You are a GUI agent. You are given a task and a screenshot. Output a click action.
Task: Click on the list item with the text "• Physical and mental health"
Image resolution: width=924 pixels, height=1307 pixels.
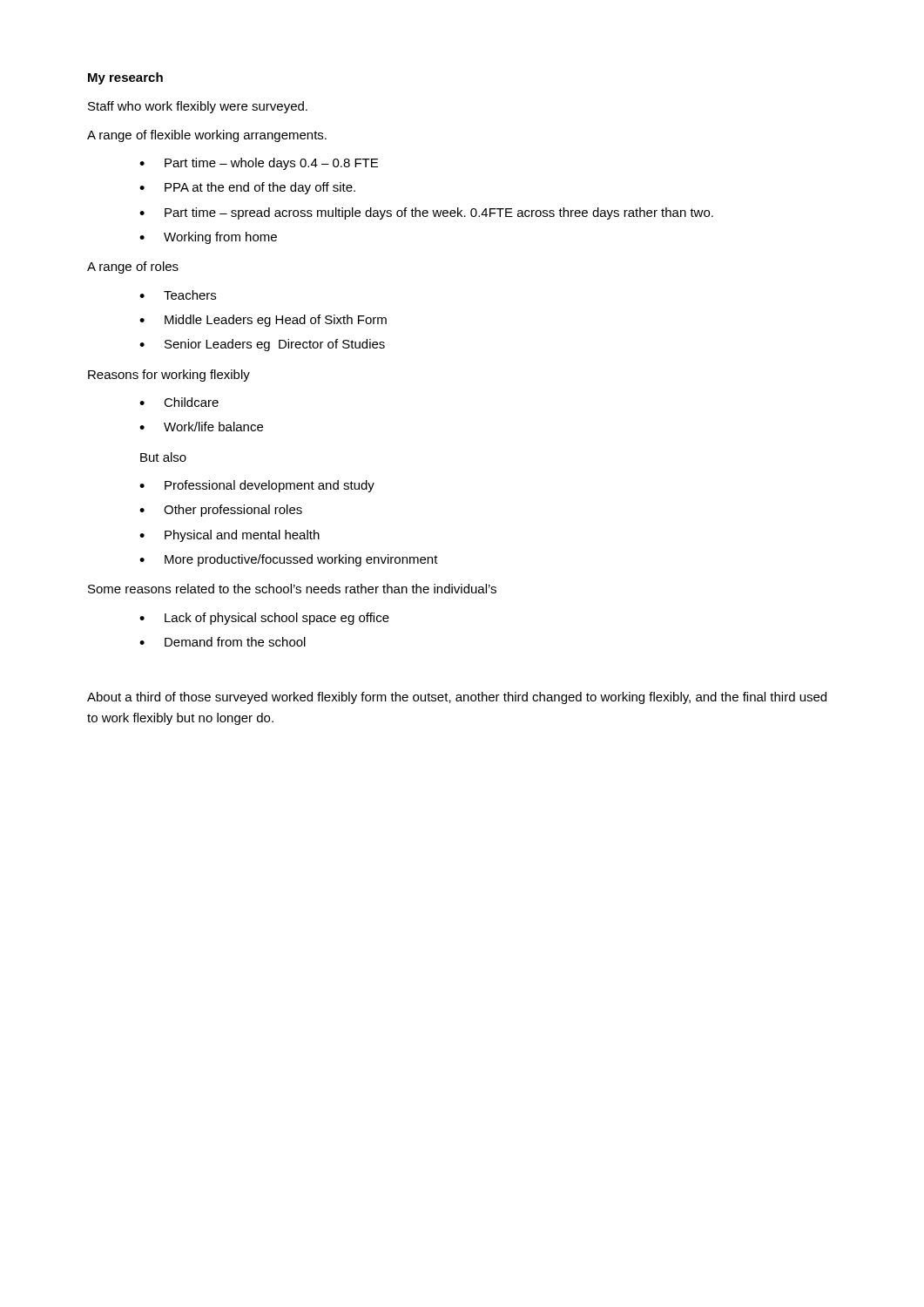pyautogui.click(x=229, y=536)
